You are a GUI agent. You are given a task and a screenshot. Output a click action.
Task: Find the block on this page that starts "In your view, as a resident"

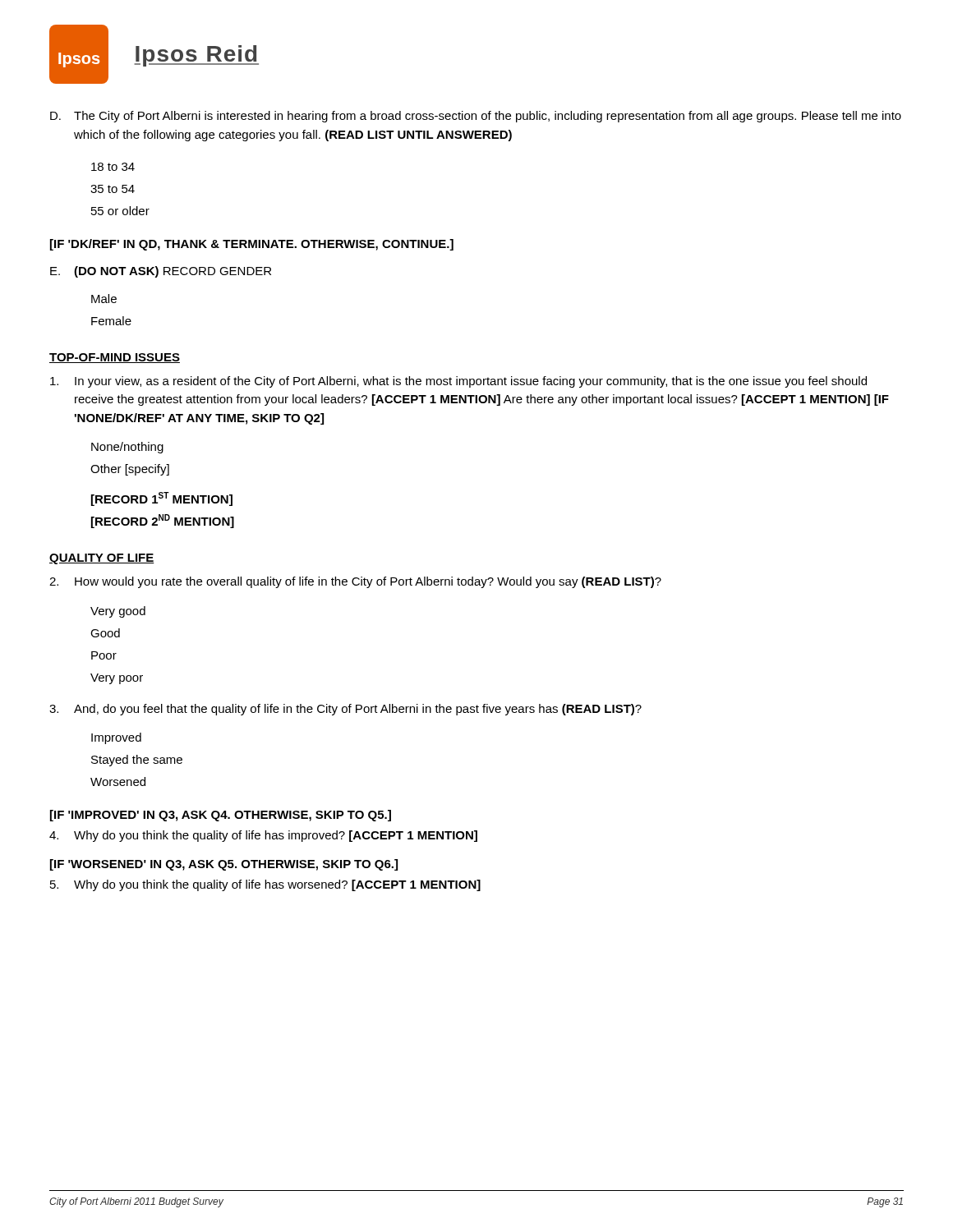(x=476, y=399)
